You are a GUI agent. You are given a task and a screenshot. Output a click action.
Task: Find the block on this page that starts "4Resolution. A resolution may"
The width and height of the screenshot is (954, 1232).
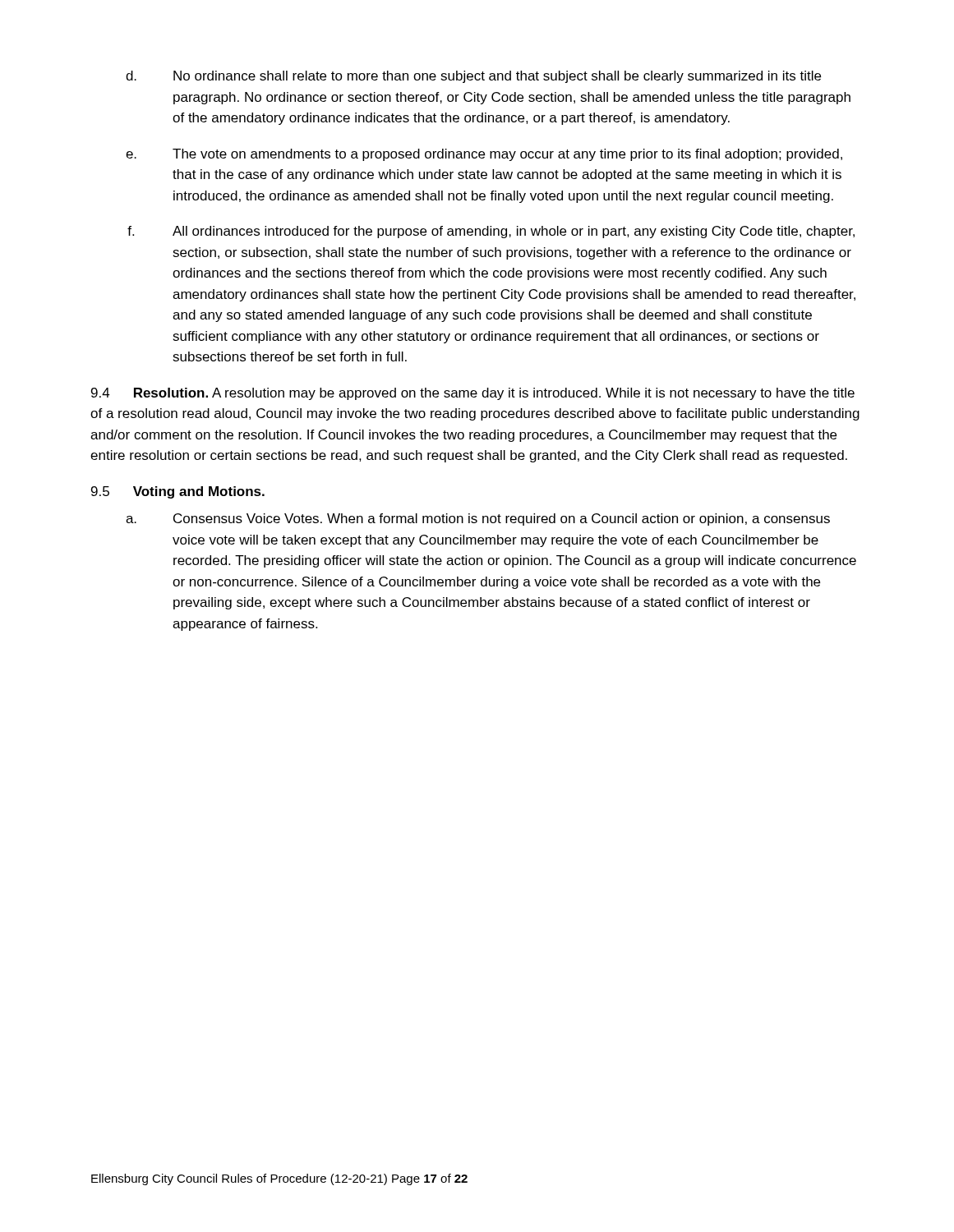(475, 424)
